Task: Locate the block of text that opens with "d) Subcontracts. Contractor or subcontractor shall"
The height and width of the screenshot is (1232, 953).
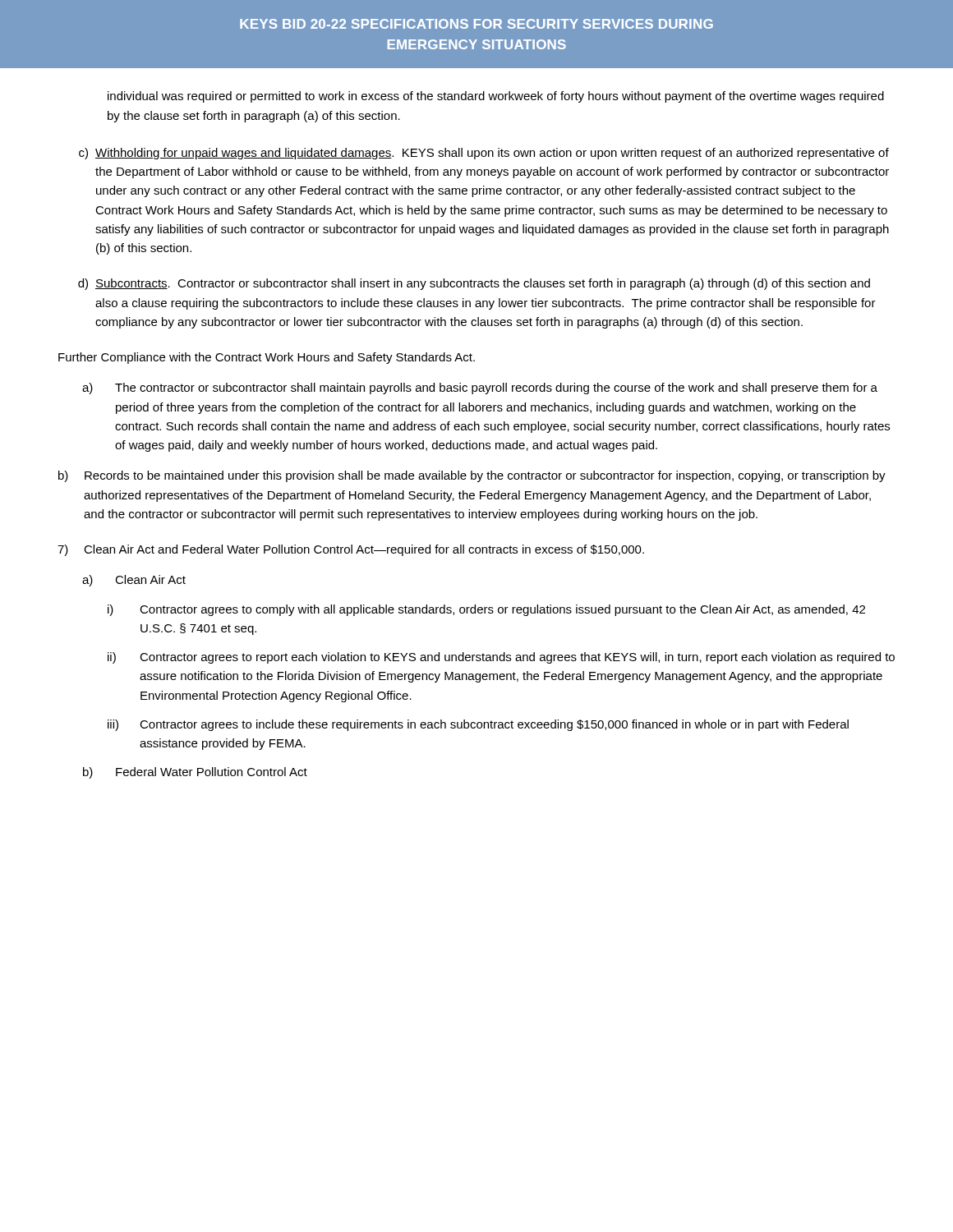Action: click(476, 302)
